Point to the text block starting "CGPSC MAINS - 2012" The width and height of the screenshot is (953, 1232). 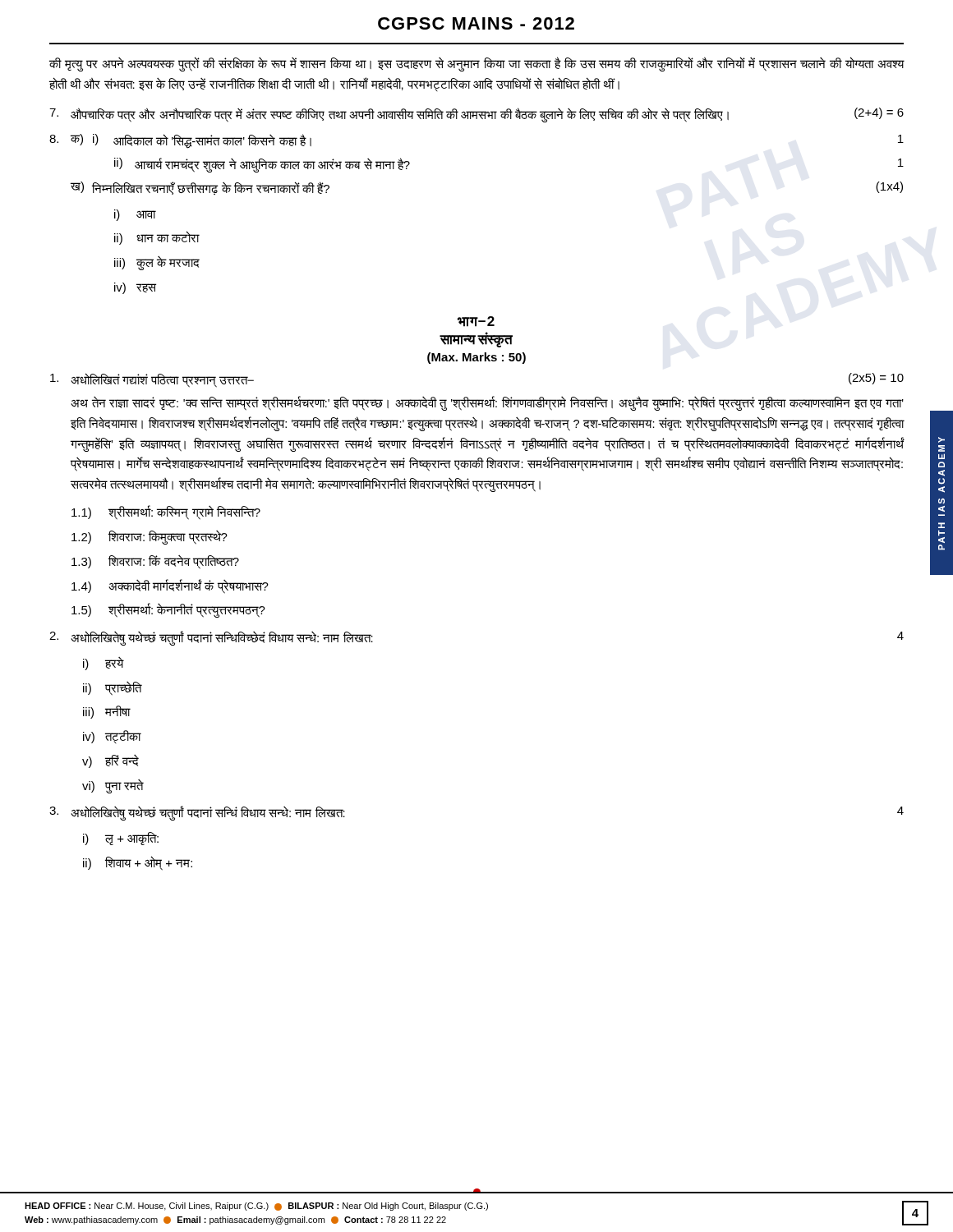tap(476, 23)
